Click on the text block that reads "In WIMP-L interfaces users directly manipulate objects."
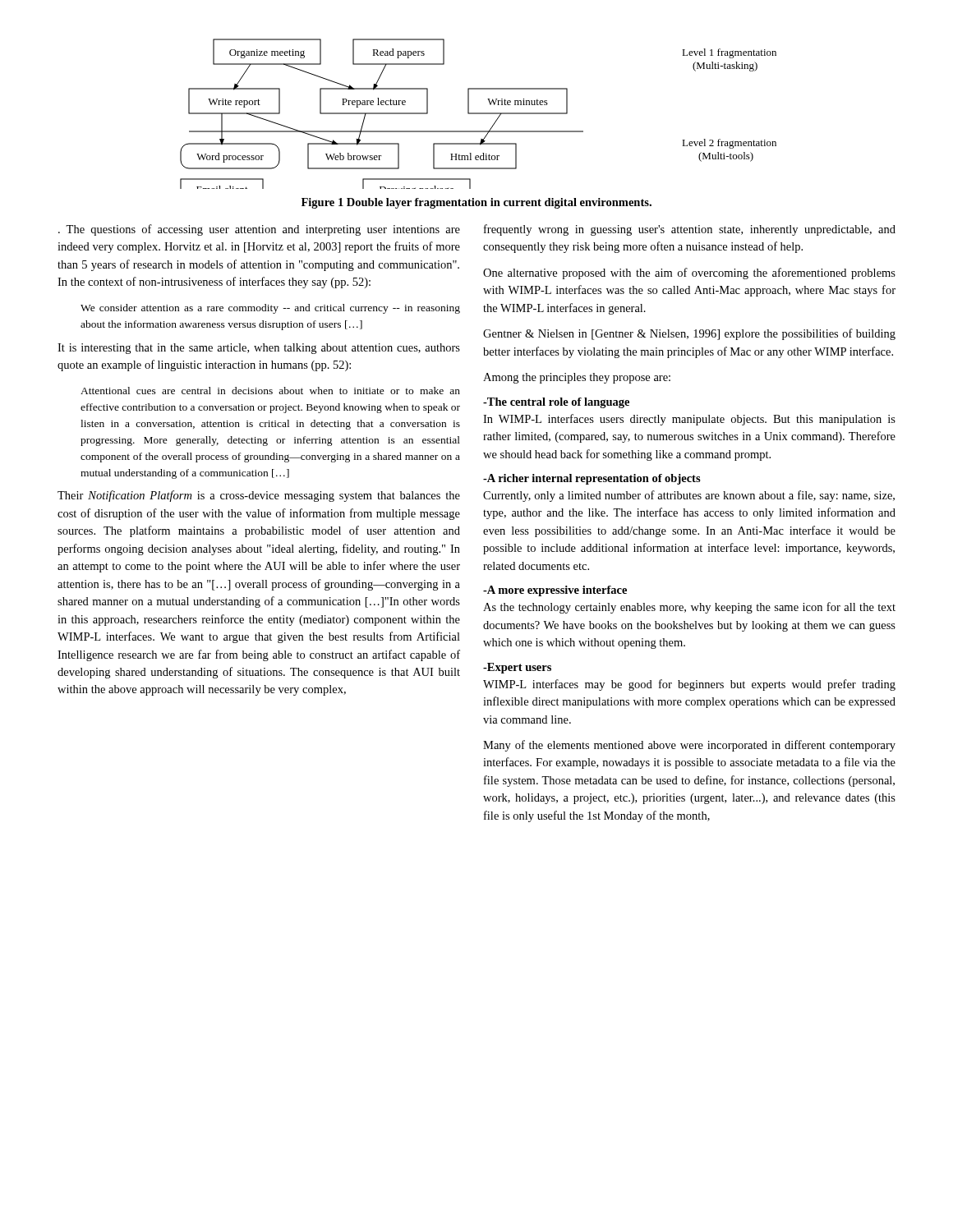Image resolution: width=953 pixels, height=1232 pixels. click(x=689, y=436)
